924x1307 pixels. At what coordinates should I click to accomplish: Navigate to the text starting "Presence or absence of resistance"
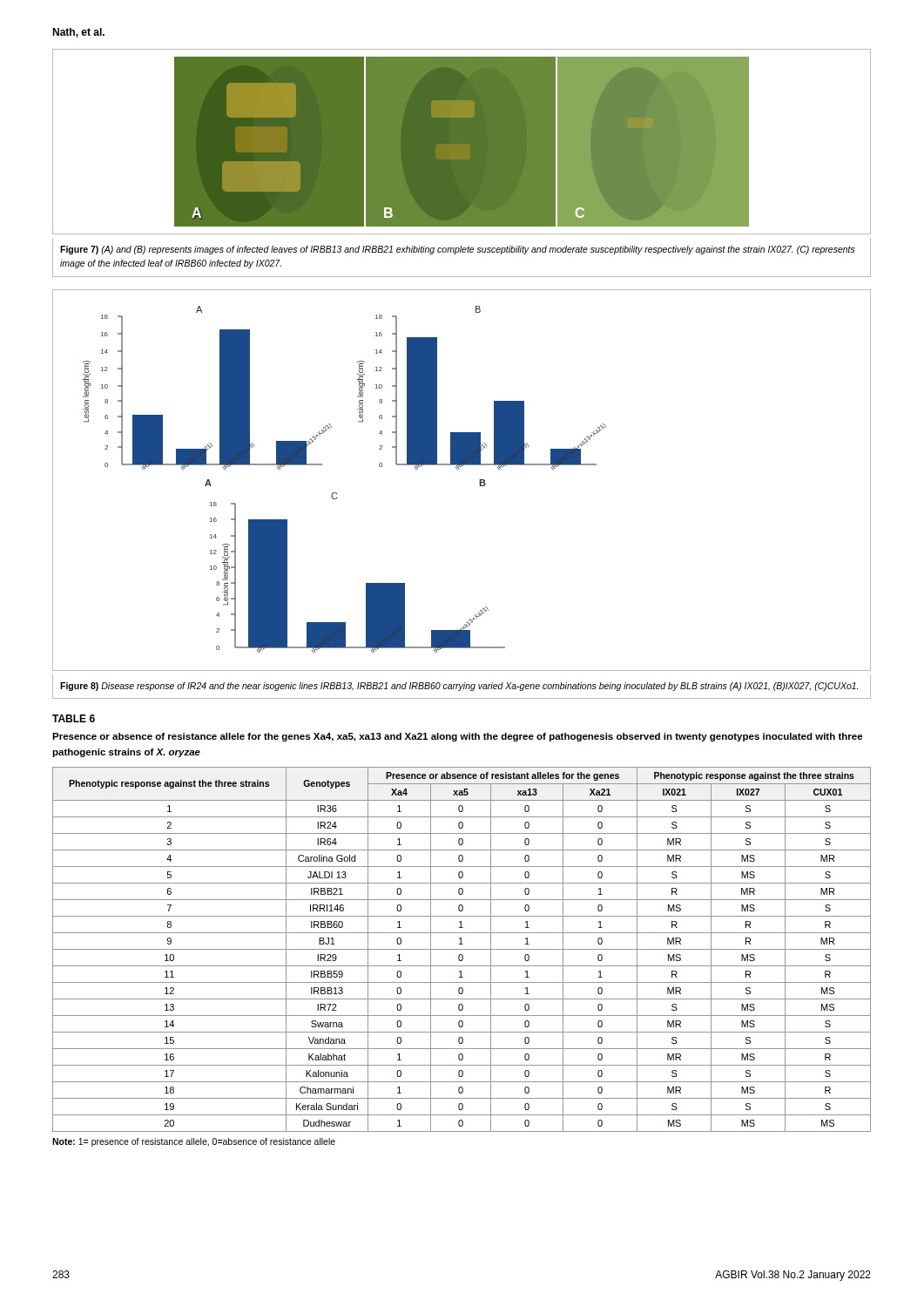(x=457, y=744)
